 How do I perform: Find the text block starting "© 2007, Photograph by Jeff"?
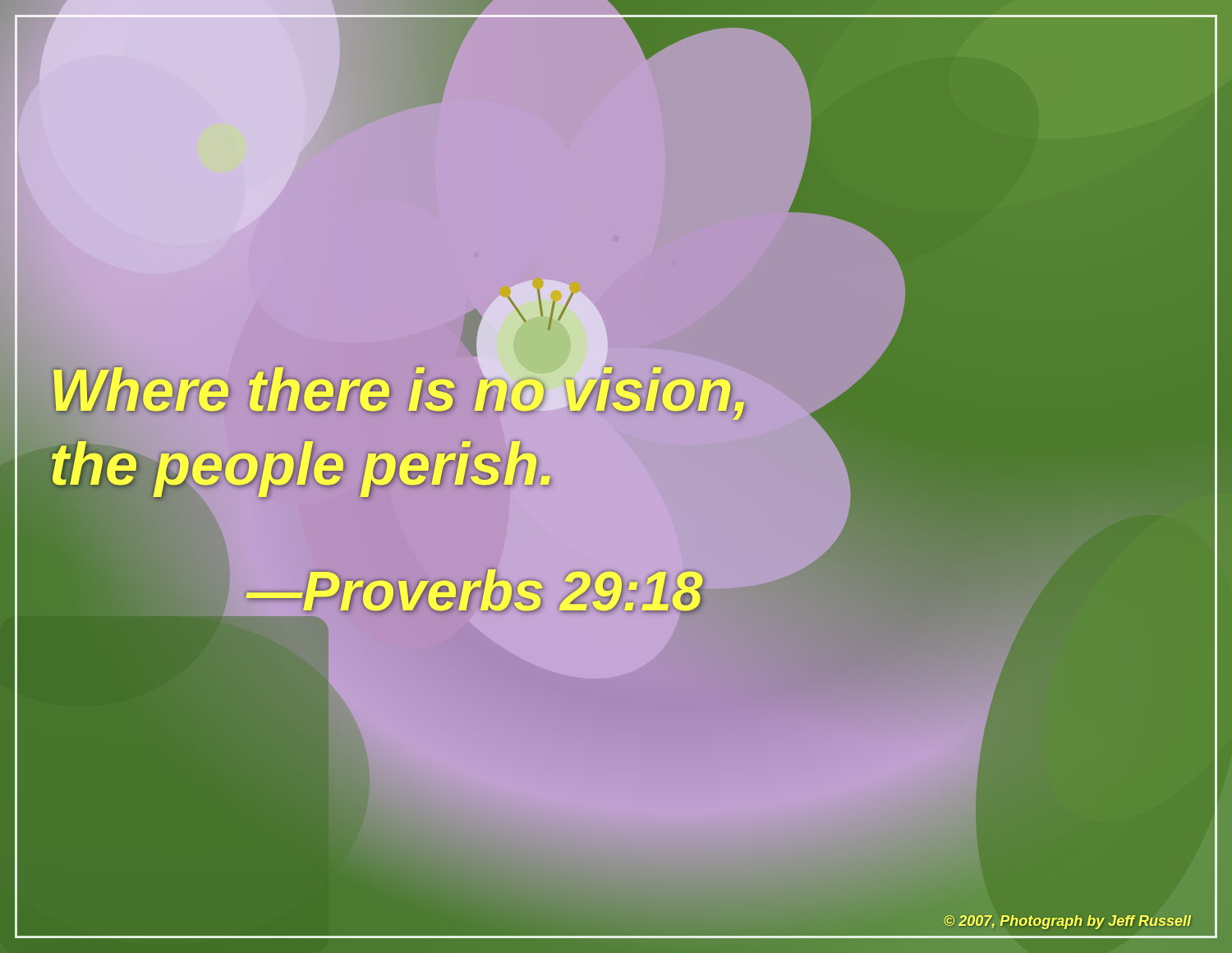click(1067, 921)
